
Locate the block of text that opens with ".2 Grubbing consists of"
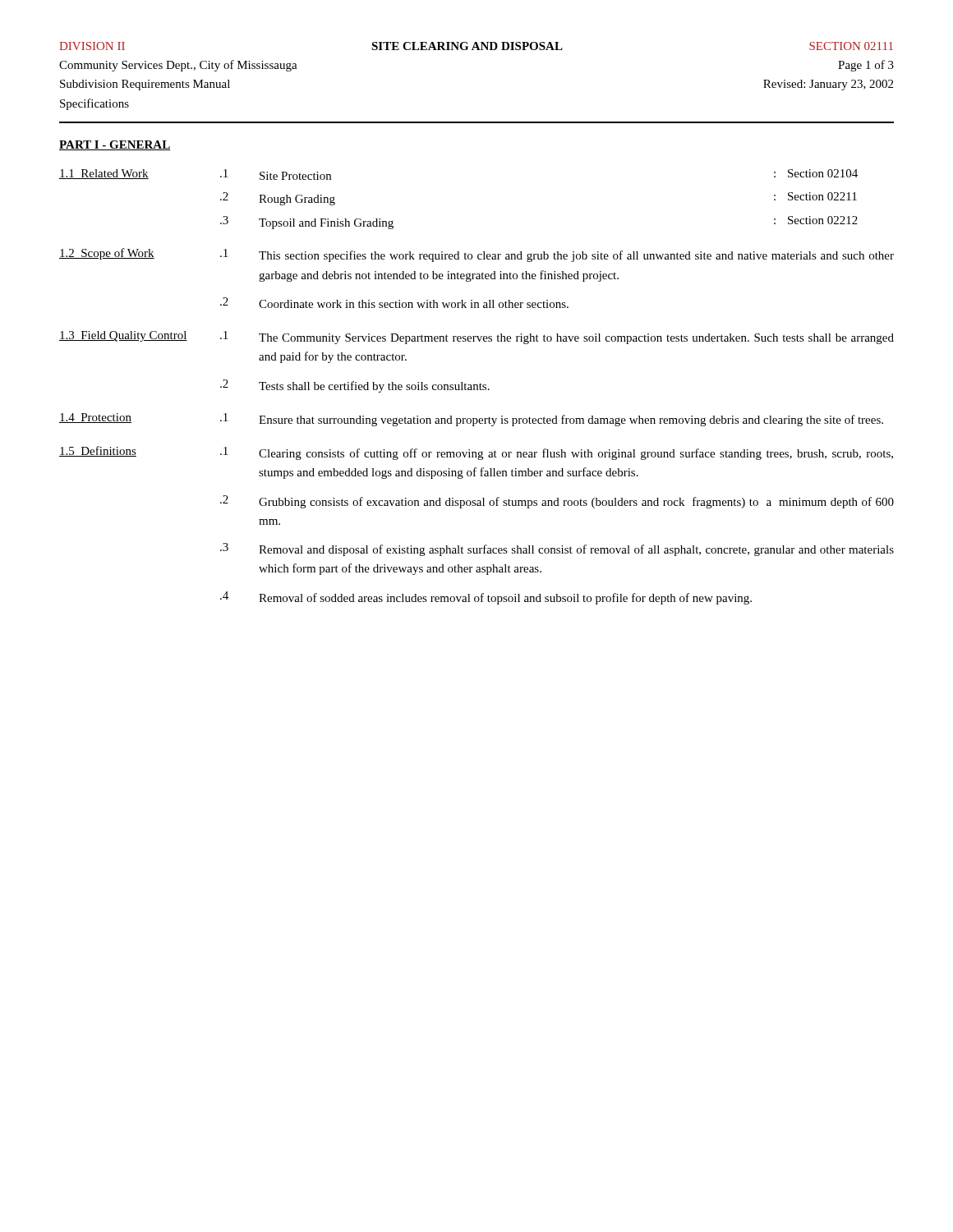coord(476,512)
